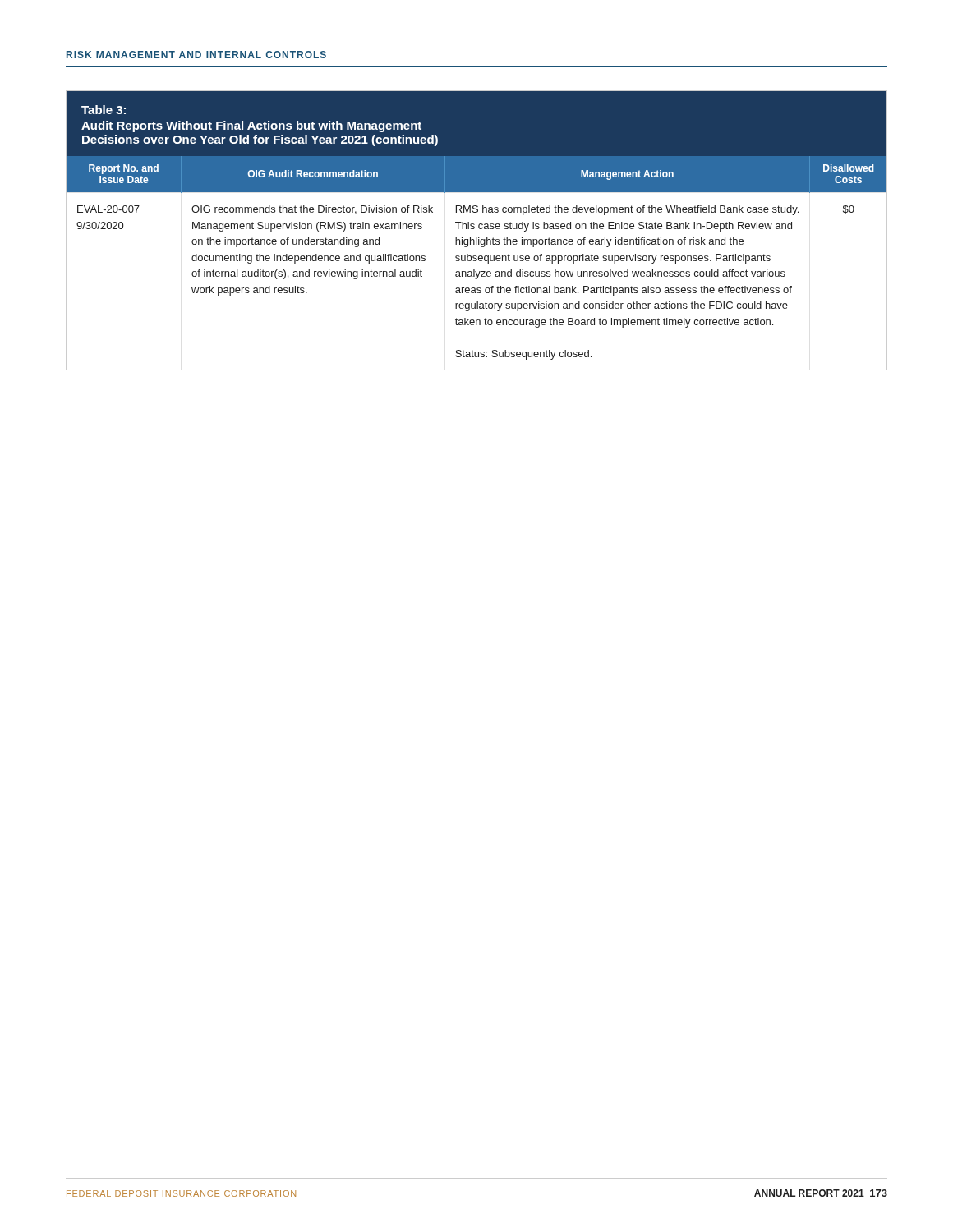Select the table that reads "Disallowed Costs"
This screenshot has height=1232, width=953.
pos(476,230)
